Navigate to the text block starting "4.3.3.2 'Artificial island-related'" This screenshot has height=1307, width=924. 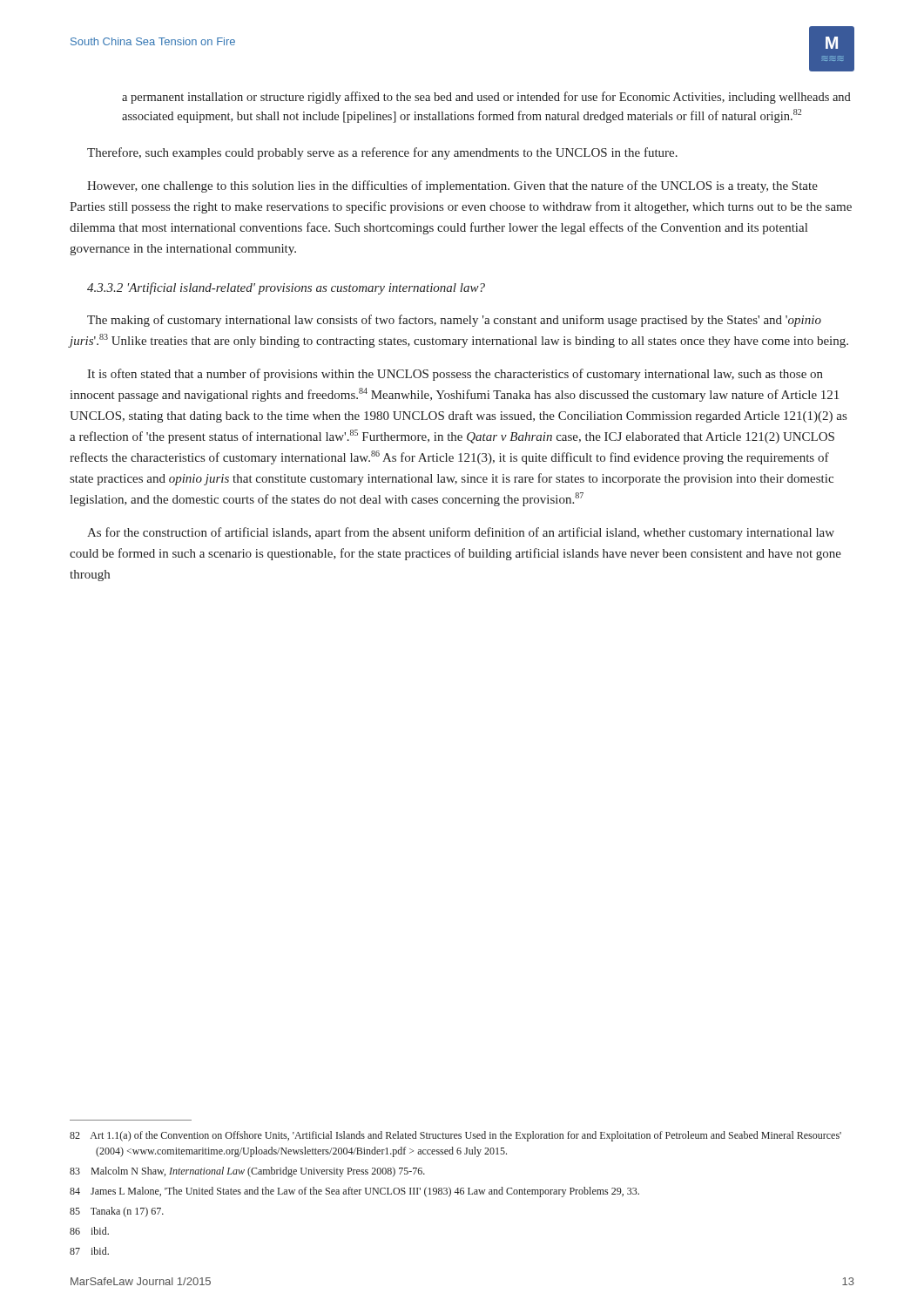point(286,287)
